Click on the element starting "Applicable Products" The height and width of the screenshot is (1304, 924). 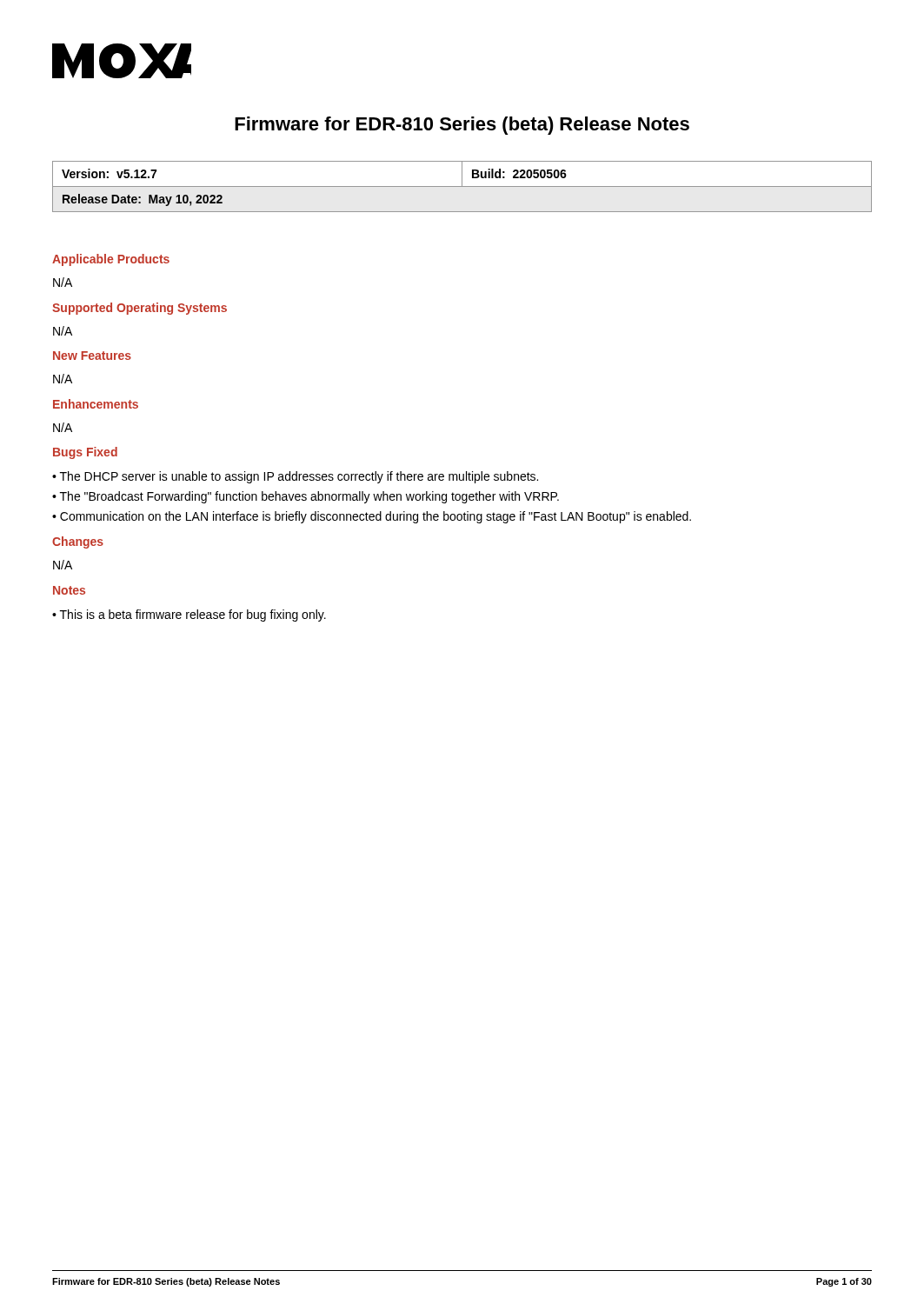(x=111, y=260)
